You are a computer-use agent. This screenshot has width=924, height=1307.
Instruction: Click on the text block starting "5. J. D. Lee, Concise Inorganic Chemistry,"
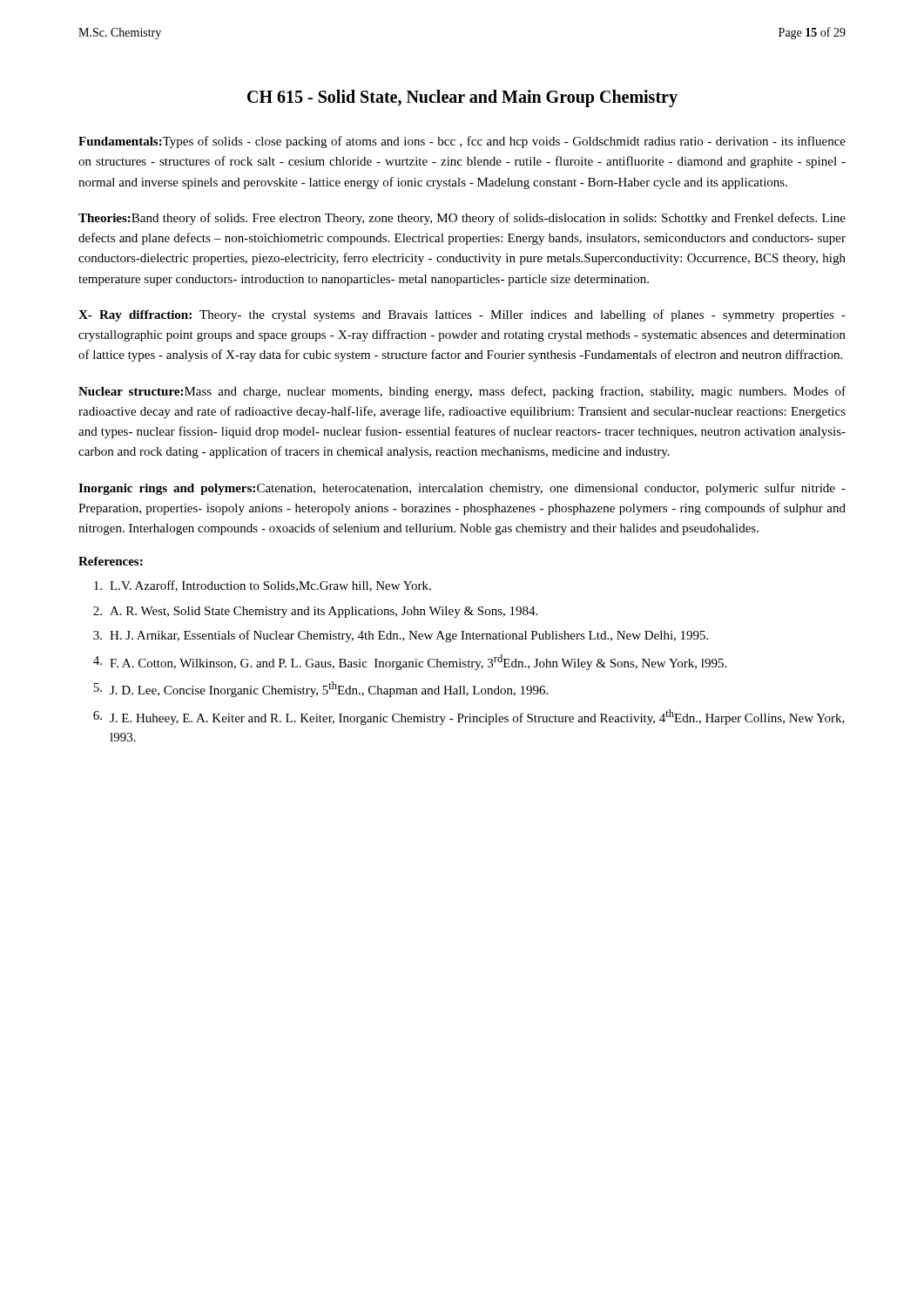tap(462, 689)
